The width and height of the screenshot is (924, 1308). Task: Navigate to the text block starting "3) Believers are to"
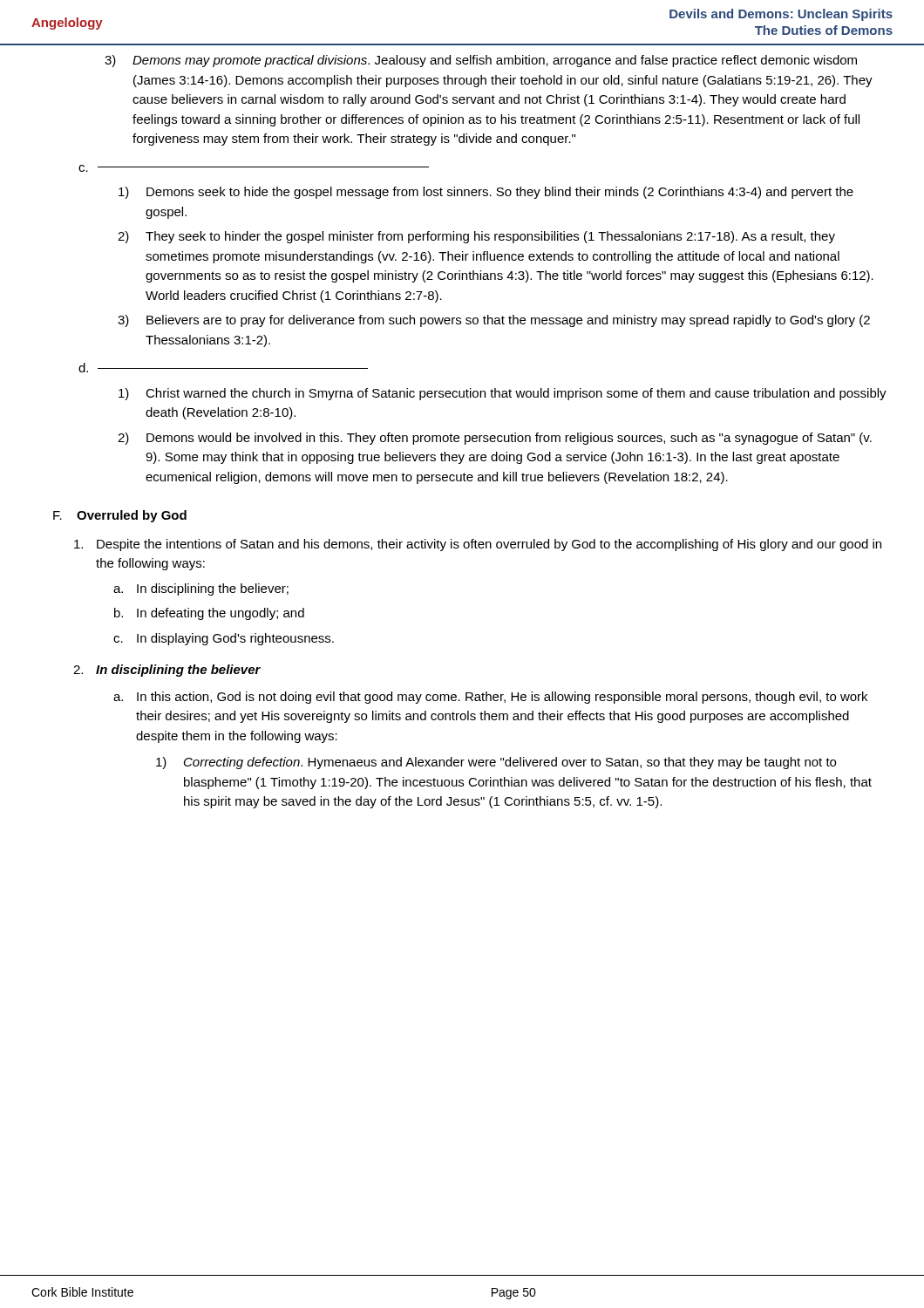click(x=503, y=330)
